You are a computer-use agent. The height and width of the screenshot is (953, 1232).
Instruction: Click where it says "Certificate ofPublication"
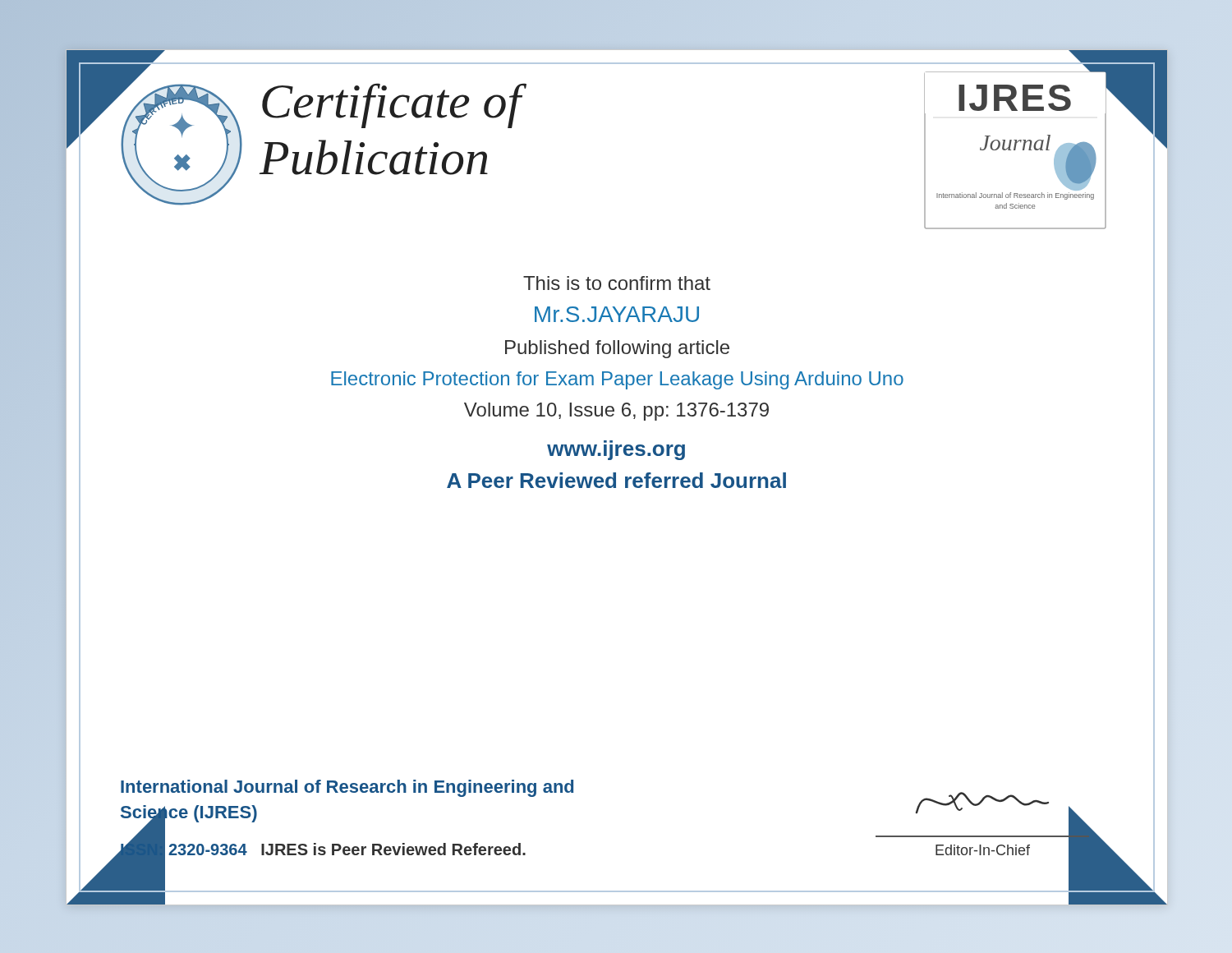pyautogui.click(x=461, y=130)
